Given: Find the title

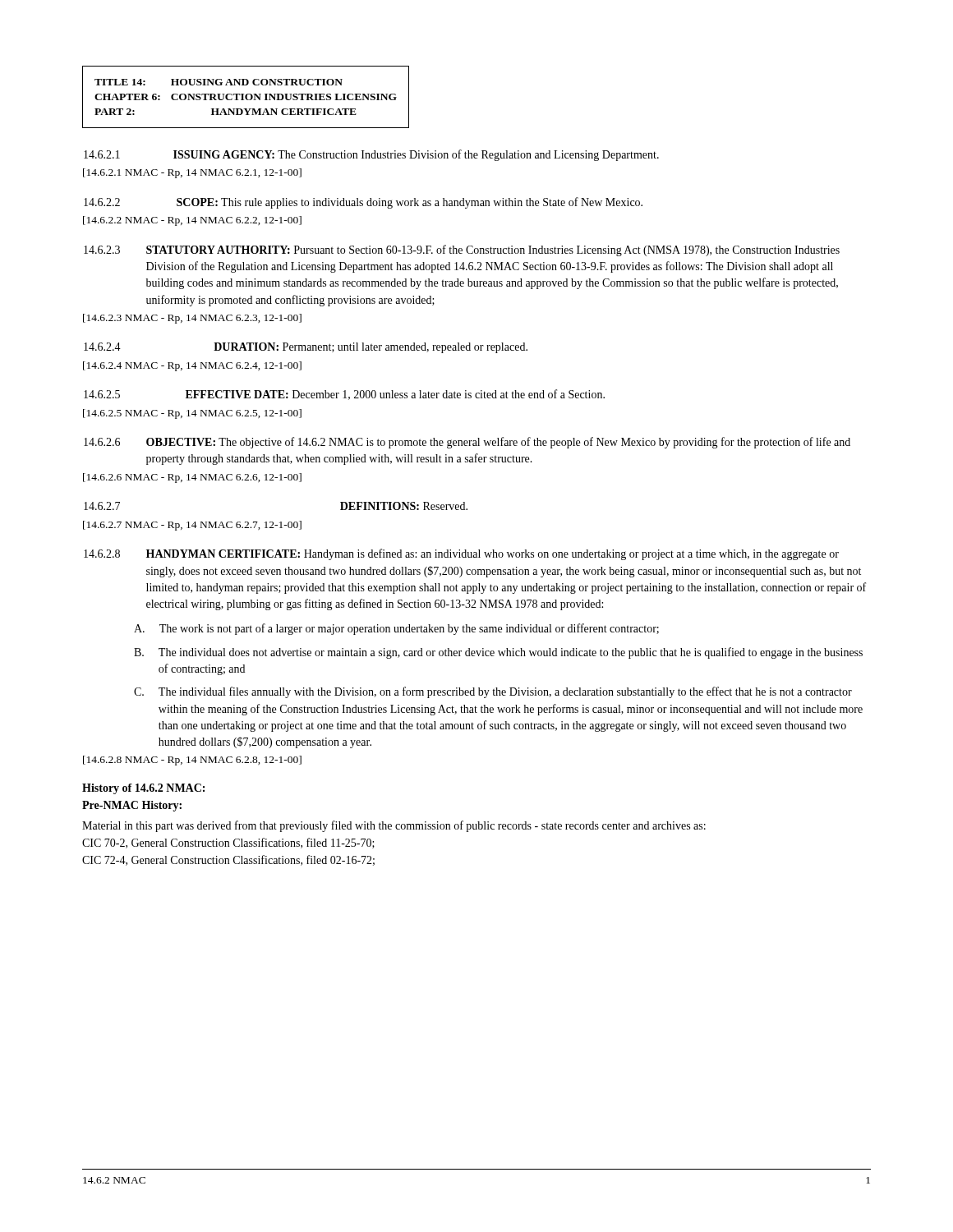Looking at the screenshot, I should [246, 97].
